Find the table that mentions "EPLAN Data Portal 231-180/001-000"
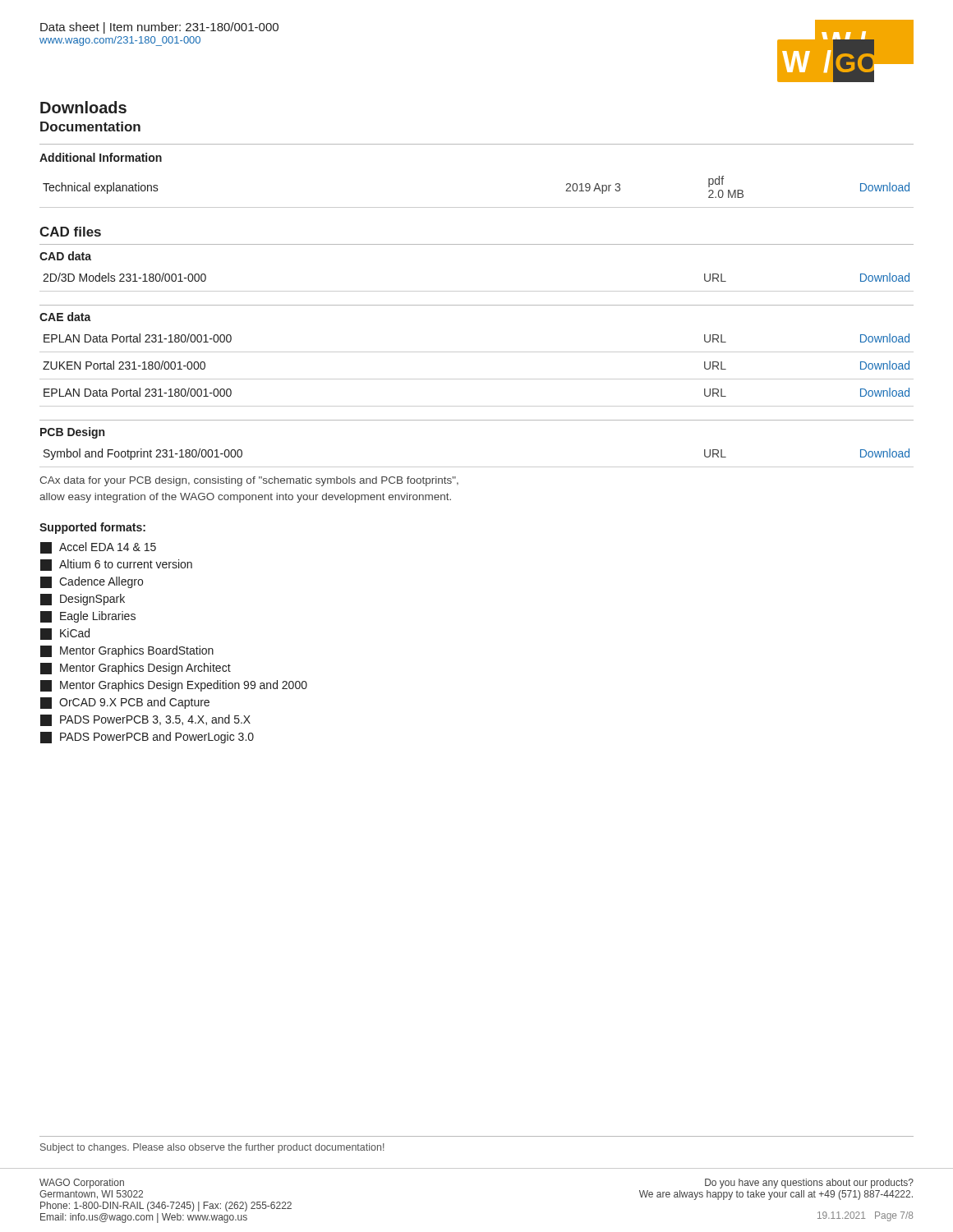This screenshot has width=953, height=1232. (476, 356)
